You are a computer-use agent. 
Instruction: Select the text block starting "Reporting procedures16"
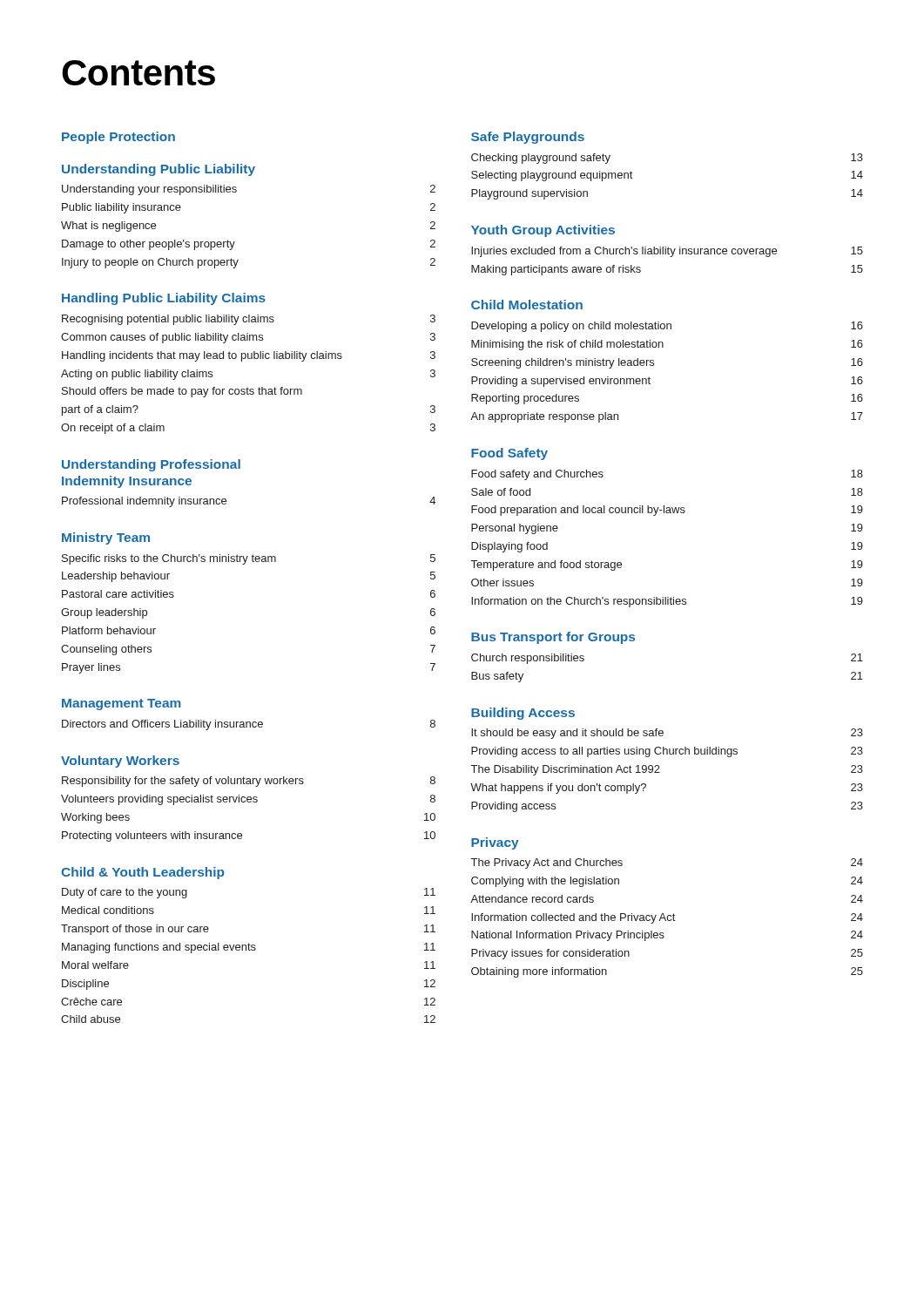pyautogui.click(x=525, y=399)
